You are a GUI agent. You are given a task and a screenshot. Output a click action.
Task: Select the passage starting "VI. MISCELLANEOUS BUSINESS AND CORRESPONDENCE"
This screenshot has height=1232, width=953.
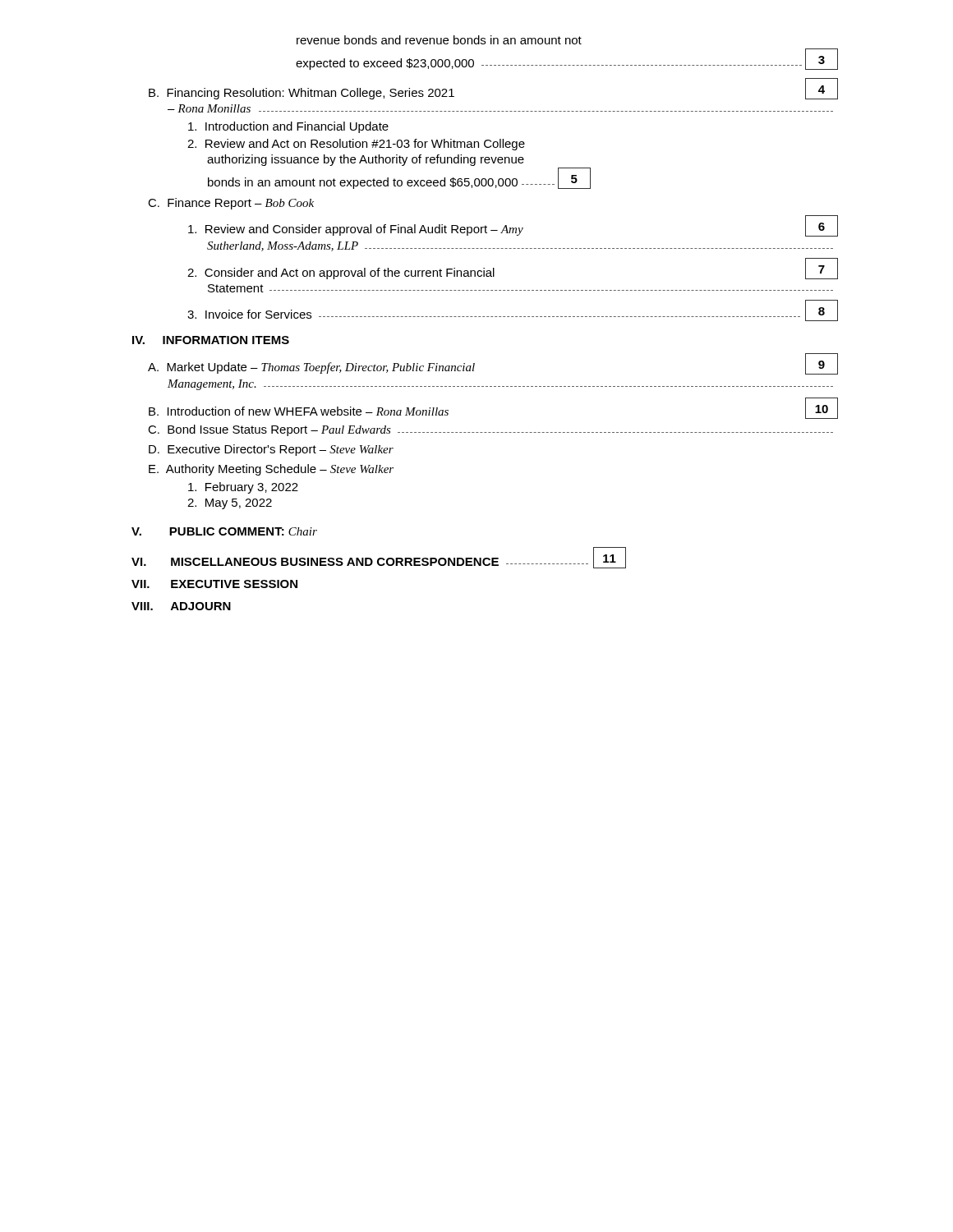(x=485, y=558)
